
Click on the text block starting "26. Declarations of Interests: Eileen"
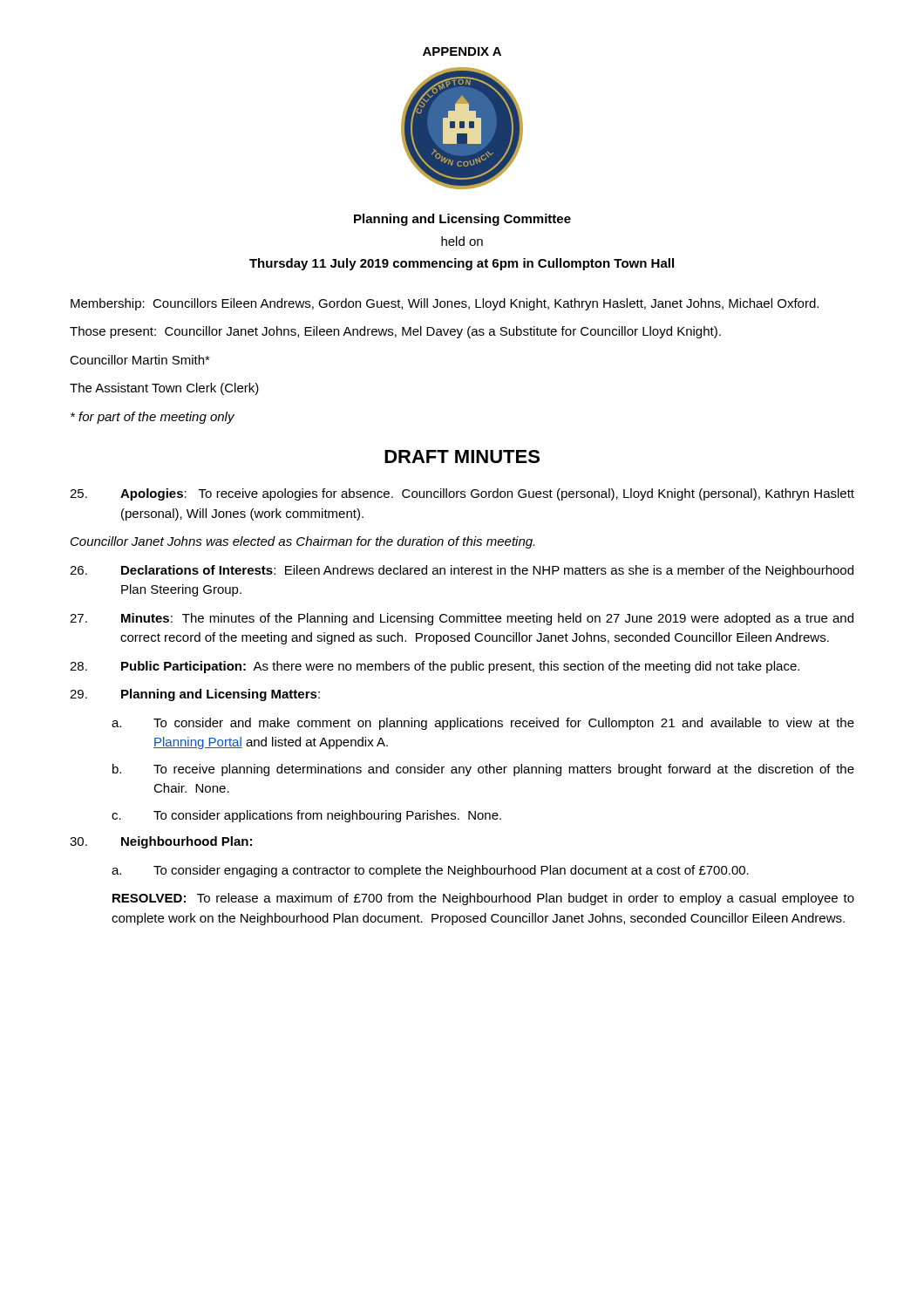coord(462,580)
